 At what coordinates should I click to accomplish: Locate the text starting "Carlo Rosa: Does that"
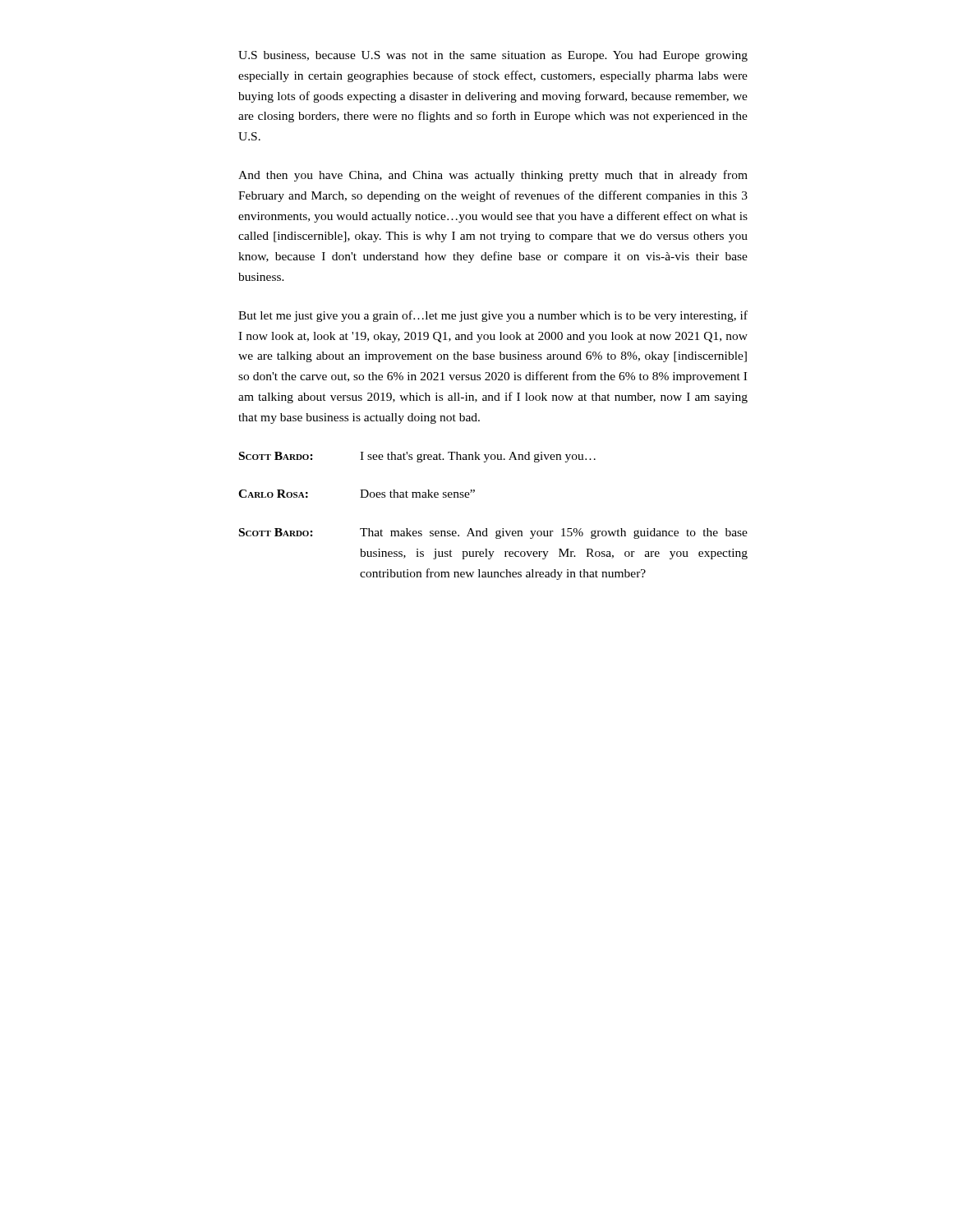[x=357, y=494]
